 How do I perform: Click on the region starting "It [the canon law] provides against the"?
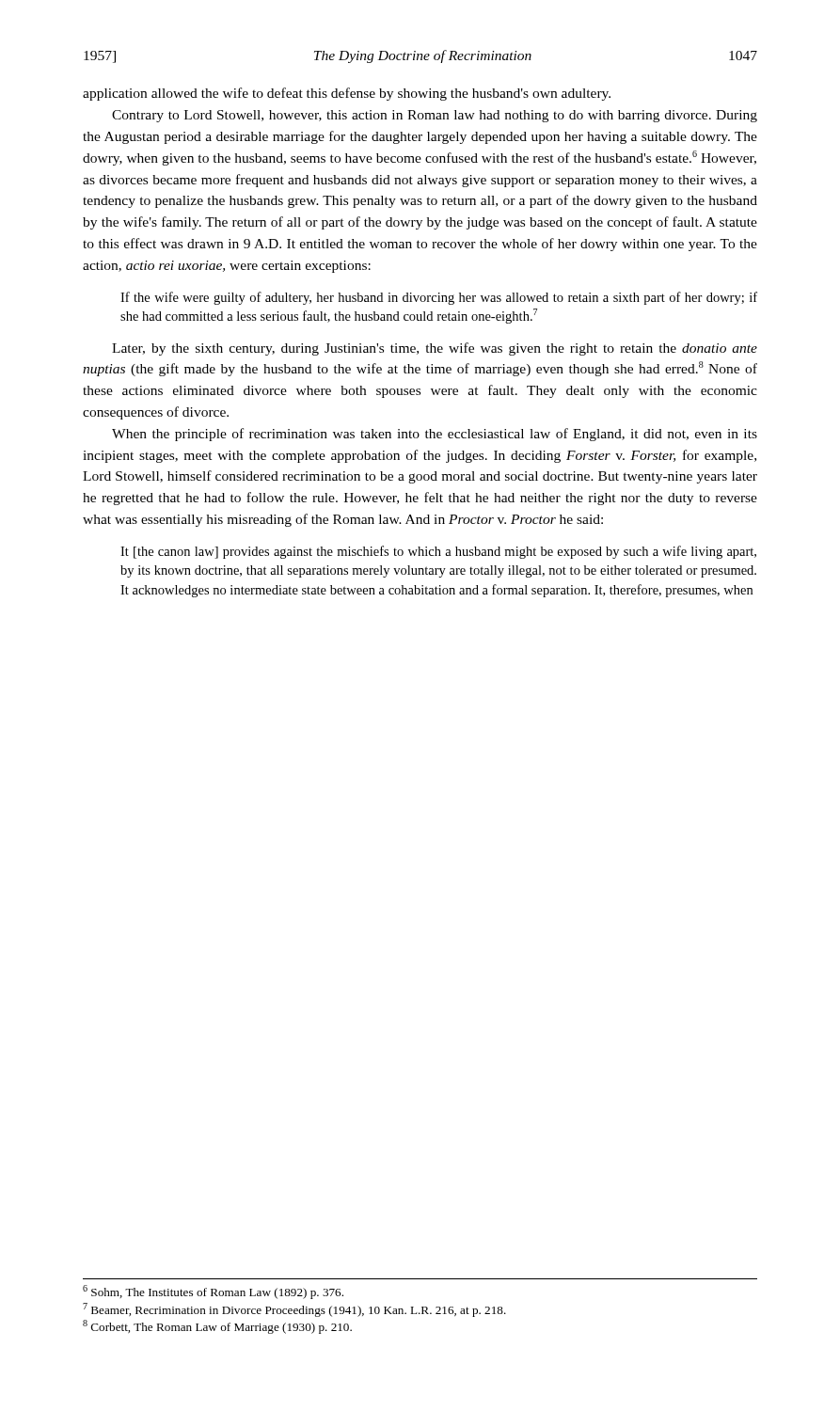coord(439,570)
